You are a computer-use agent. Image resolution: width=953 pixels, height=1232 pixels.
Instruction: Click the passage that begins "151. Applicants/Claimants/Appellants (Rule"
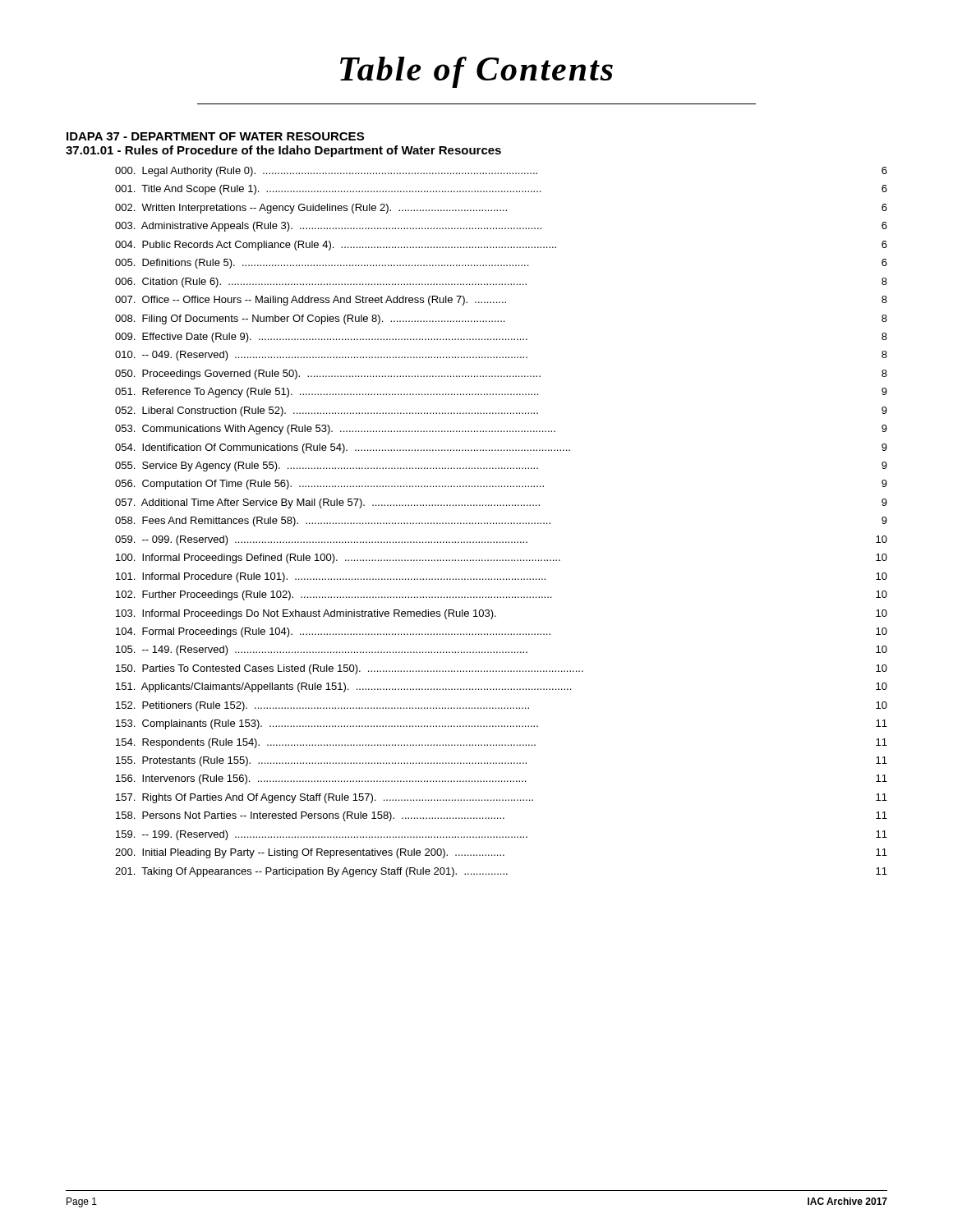501,687
